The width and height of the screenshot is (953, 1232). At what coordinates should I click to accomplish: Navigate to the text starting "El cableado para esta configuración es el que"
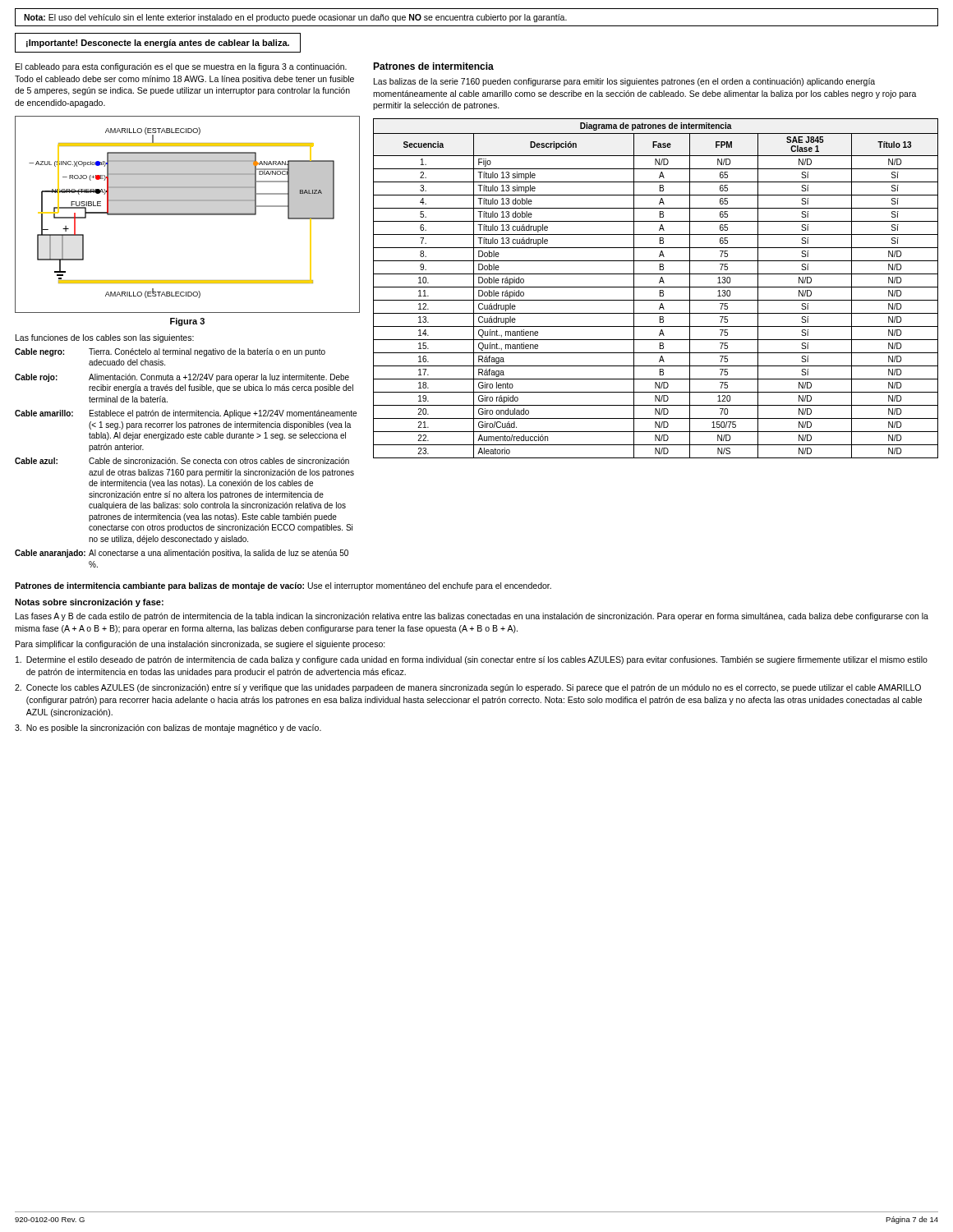[185, 85]
